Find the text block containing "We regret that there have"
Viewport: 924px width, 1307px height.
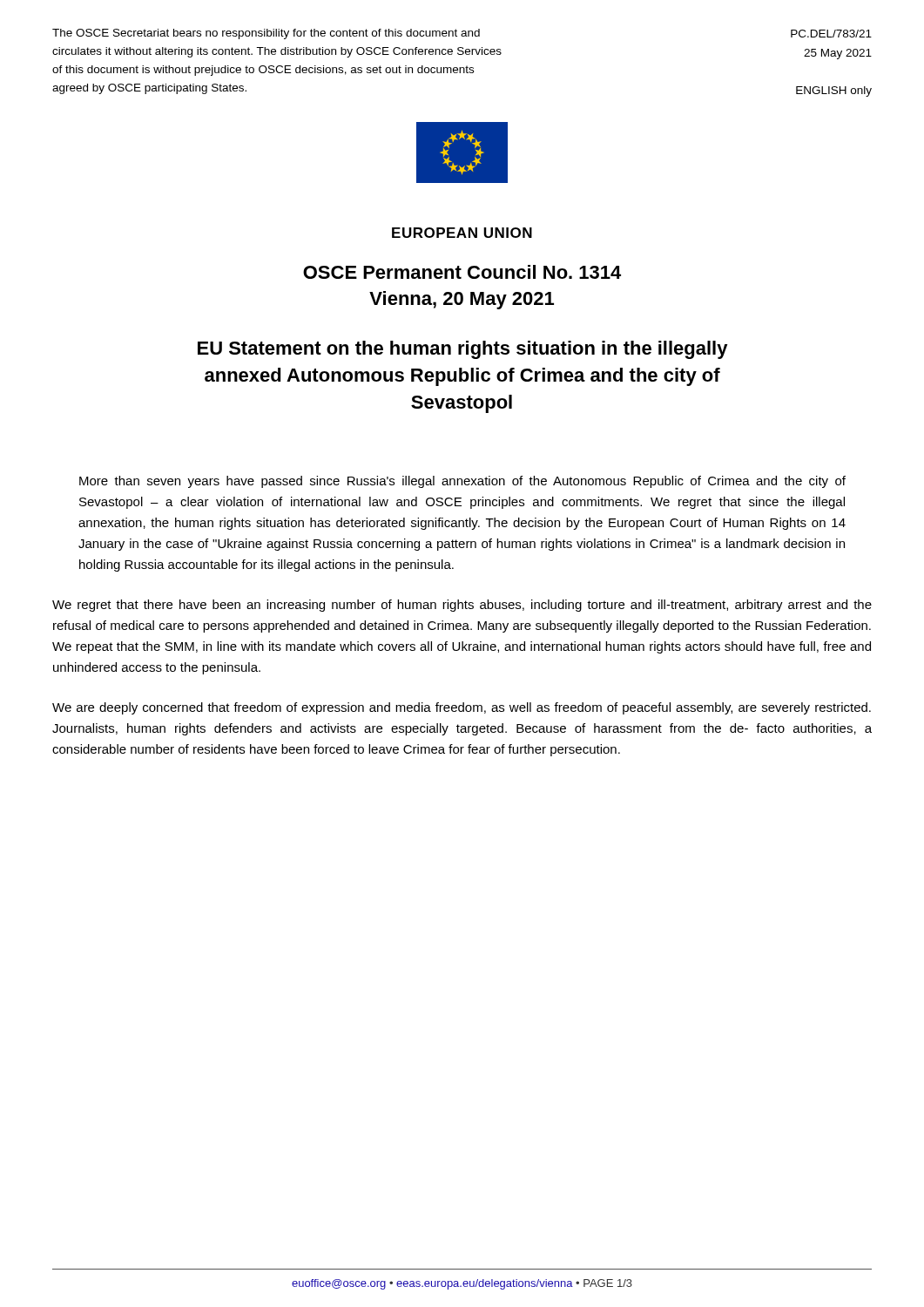(462, 636)
